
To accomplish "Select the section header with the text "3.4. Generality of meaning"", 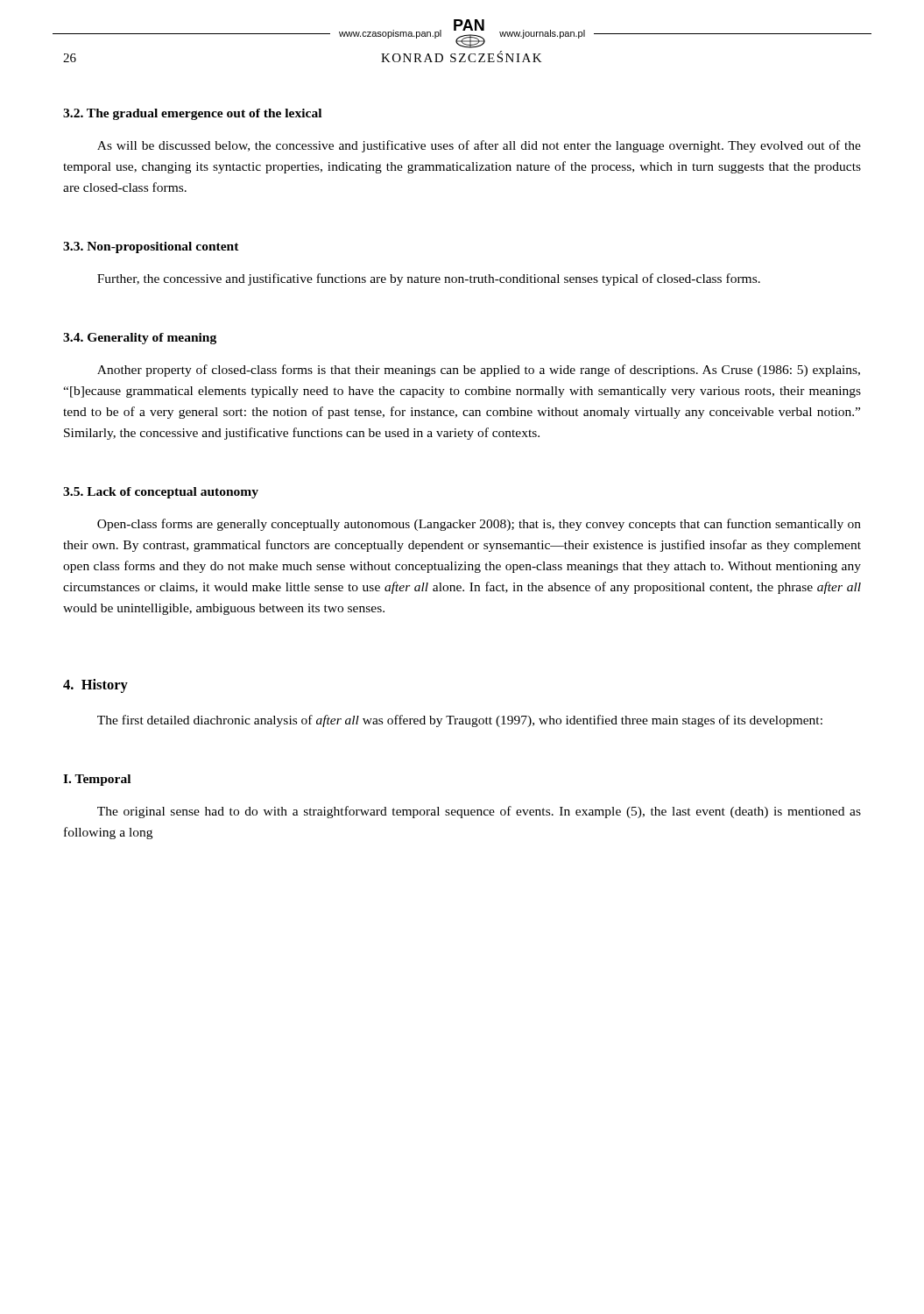I will click(140, 337).
